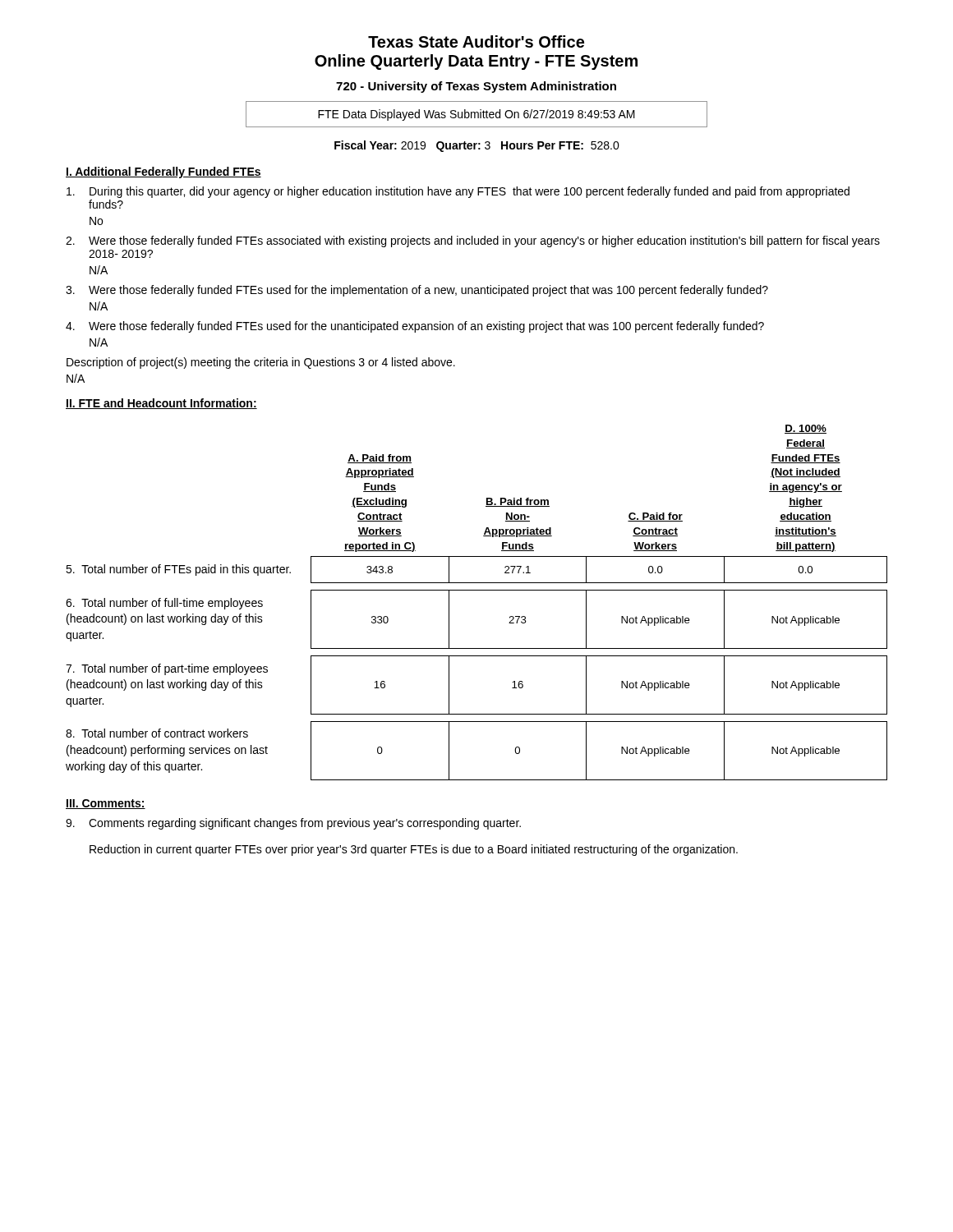The width and height of the screenshot is (953, 1232).
Task: Find the block on this page that starts "Fiscal Year: 2019 Quarter: 3 Hours Per FTE:"
Action: 476,145
